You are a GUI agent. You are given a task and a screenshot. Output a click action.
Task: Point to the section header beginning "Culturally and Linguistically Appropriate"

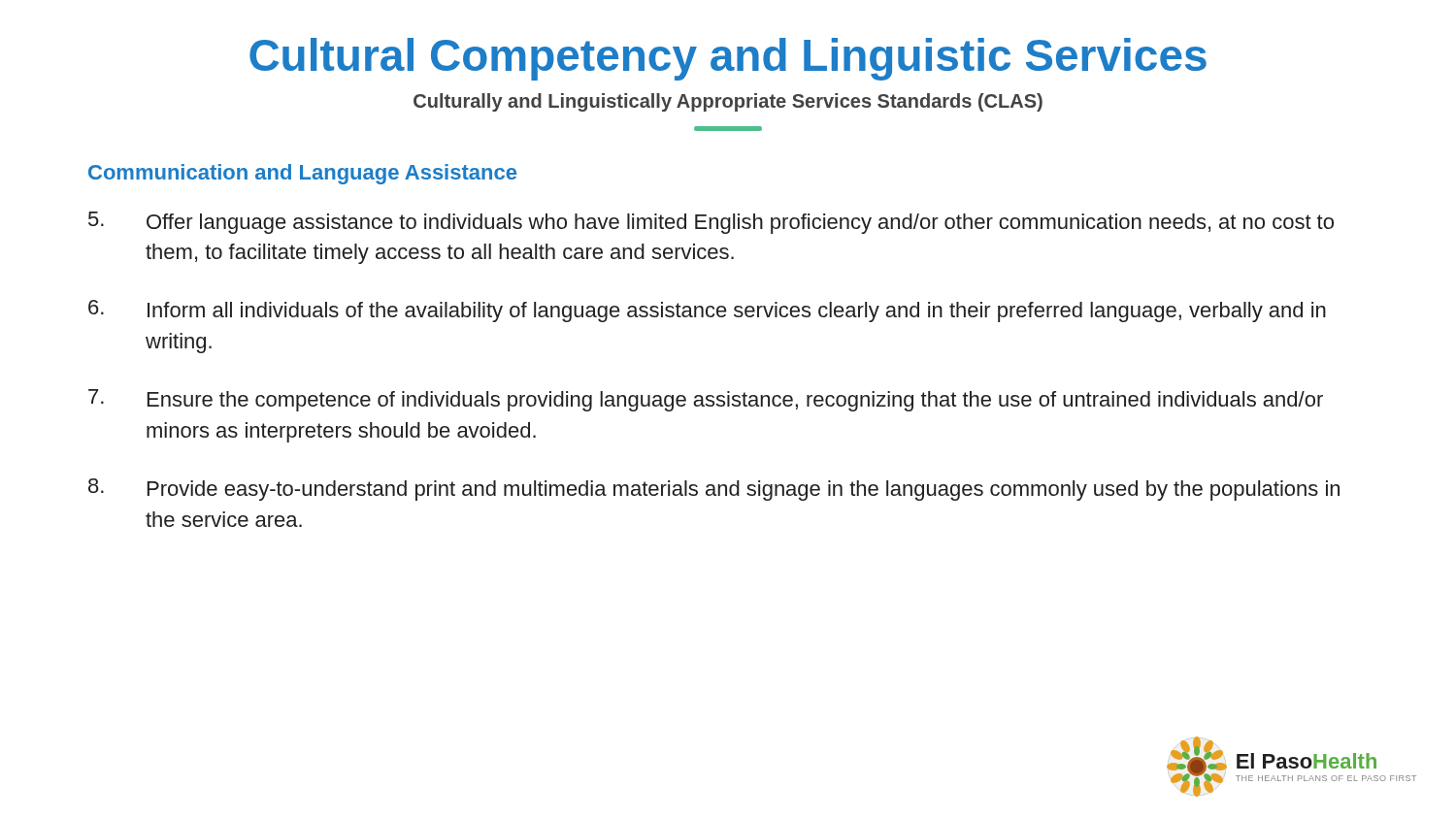pos(728,101)
